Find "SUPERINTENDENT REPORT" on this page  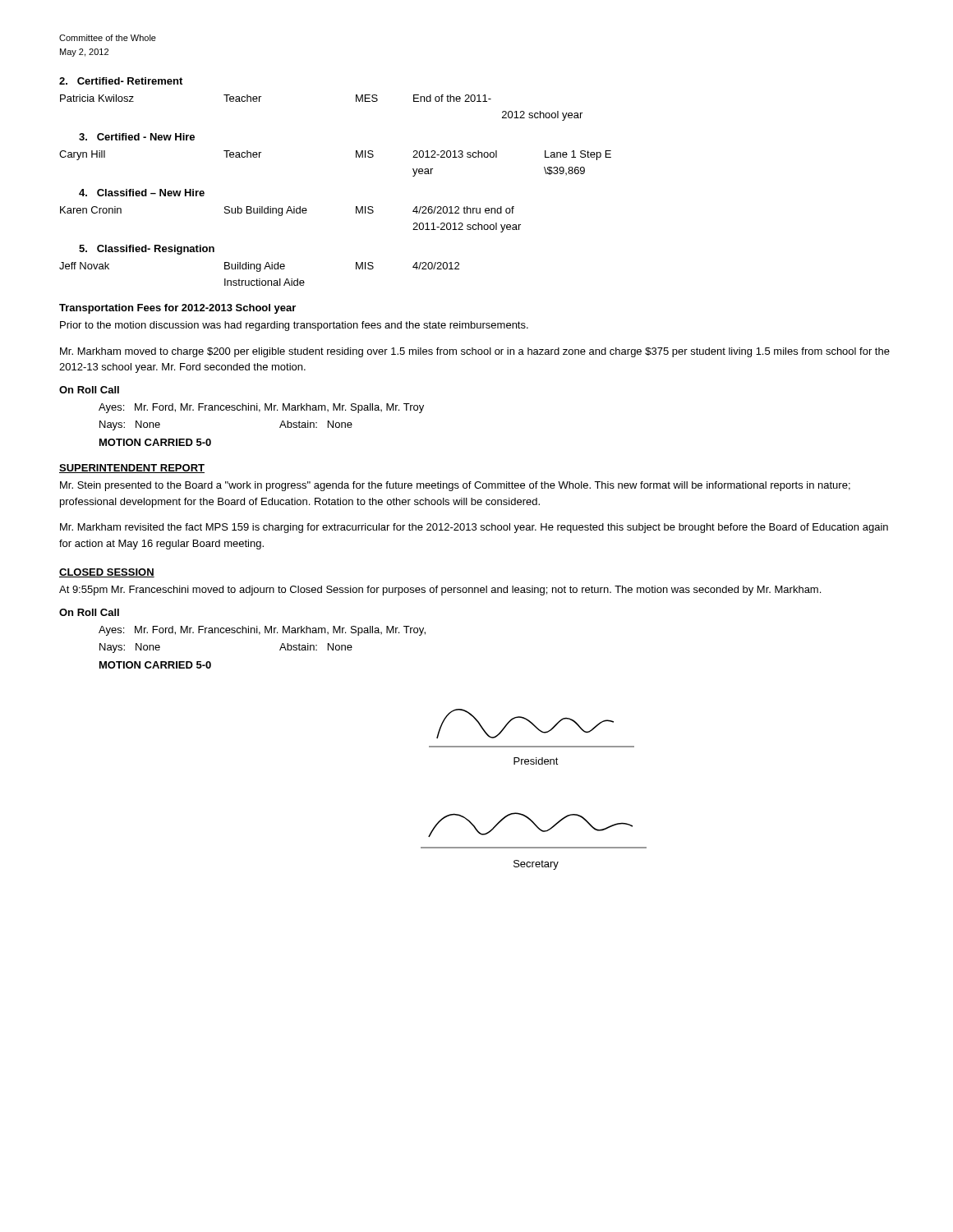[132, 468]
